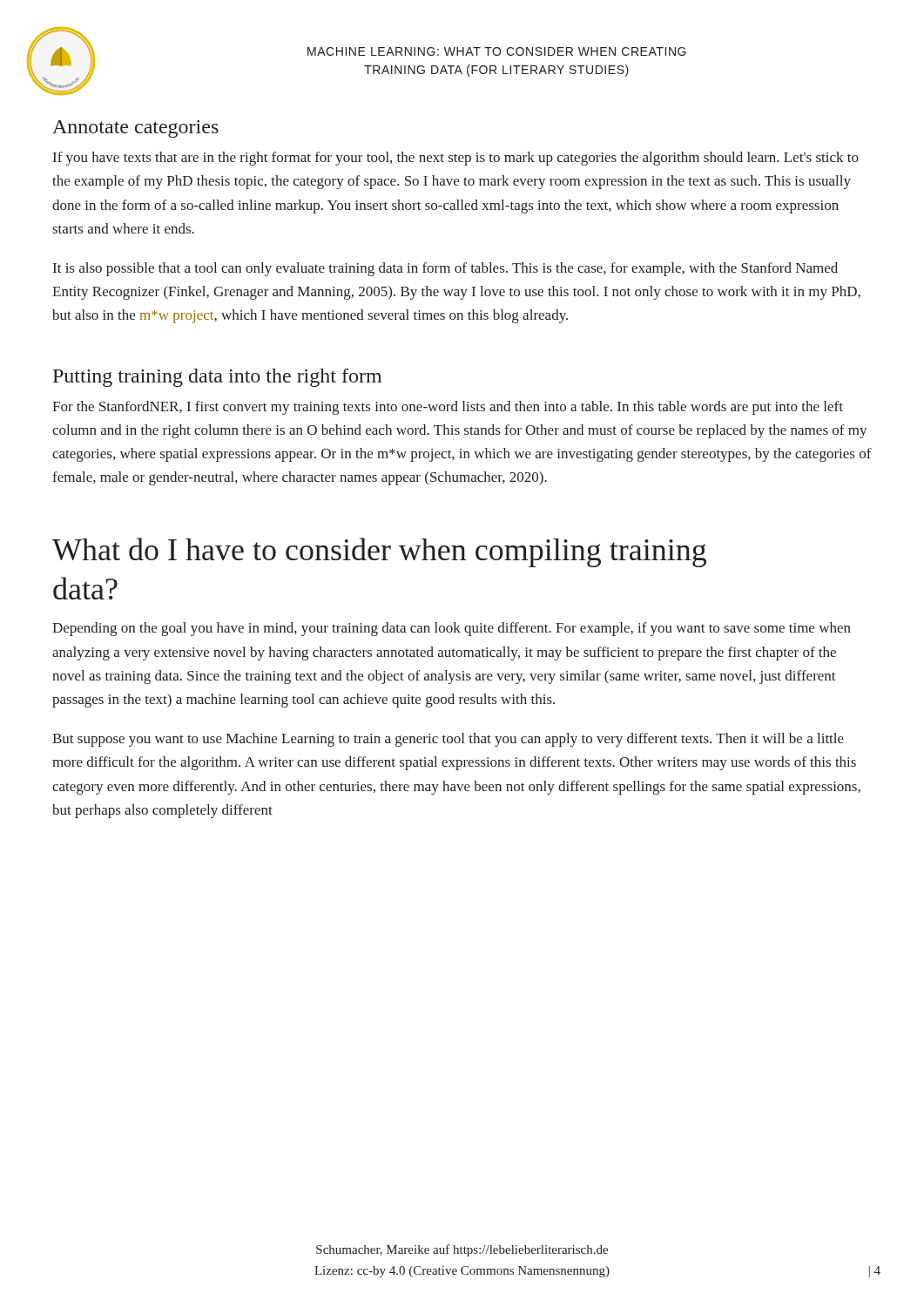Find the section header on this page that starts "Putting training data into"

pos(217,376)
